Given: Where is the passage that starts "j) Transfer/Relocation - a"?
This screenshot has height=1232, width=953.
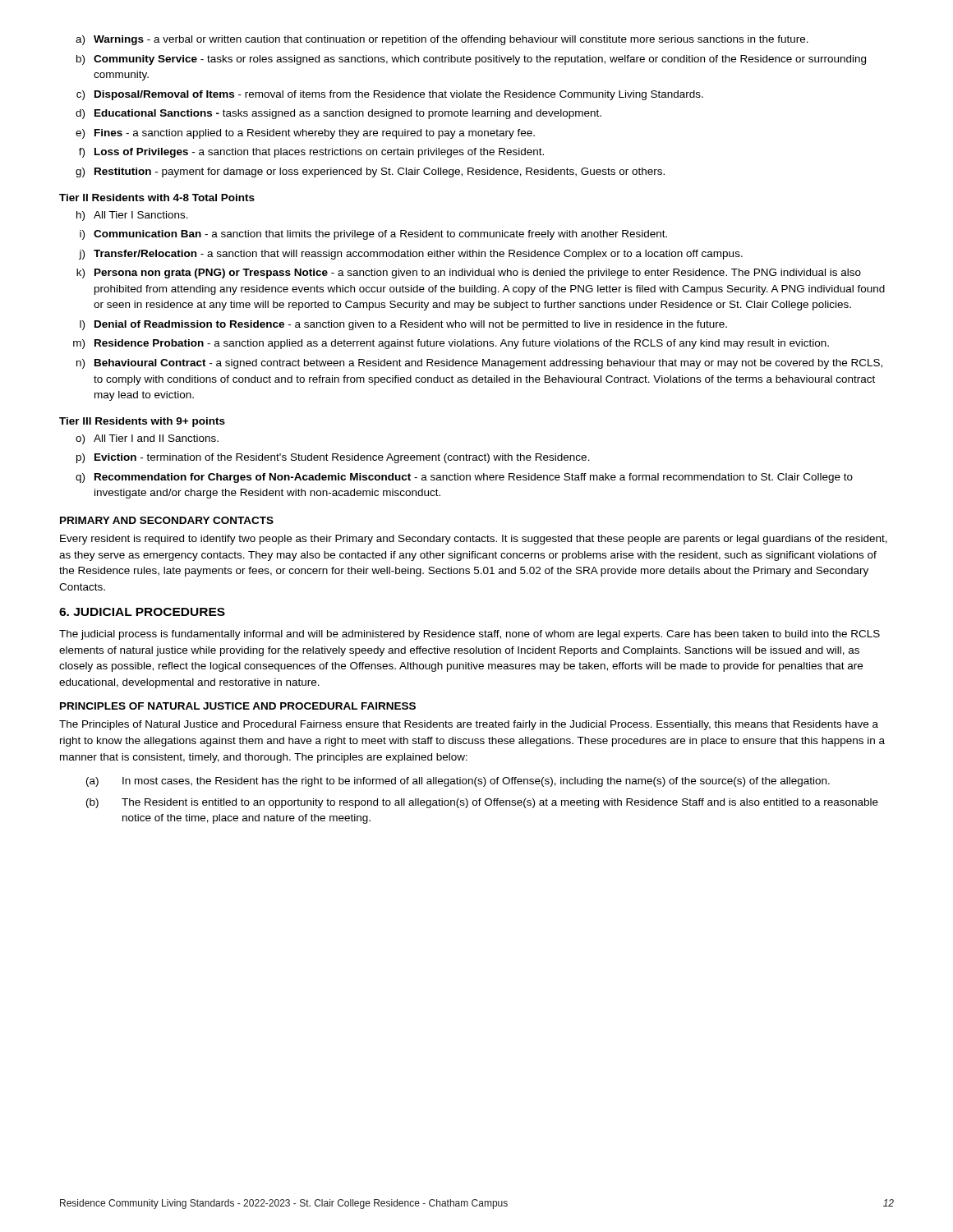Looking at the screenshot, I should (476, 253).
